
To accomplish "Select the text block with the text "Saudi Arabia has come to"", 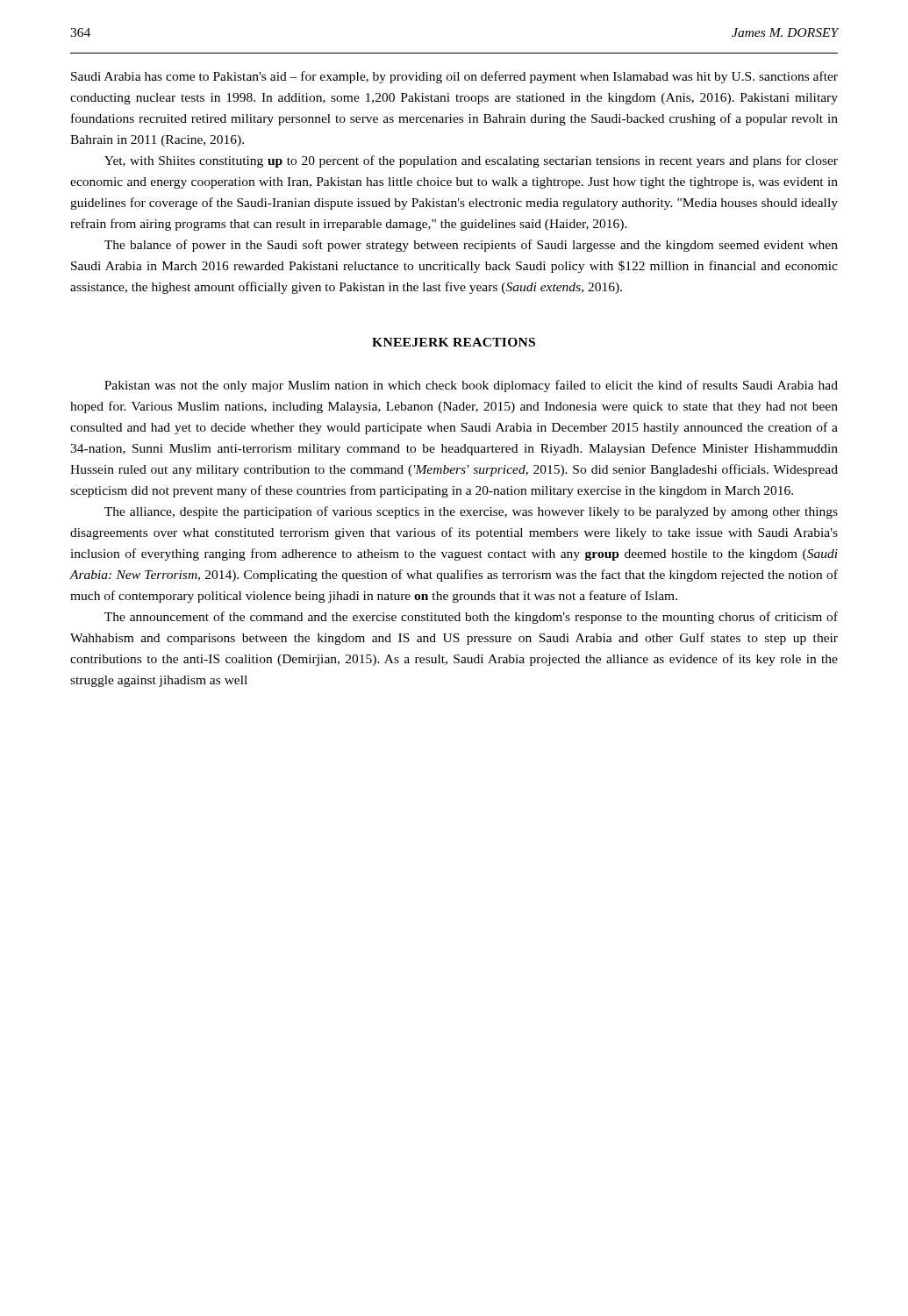I will pyautogui.click(x=454, y=108).
